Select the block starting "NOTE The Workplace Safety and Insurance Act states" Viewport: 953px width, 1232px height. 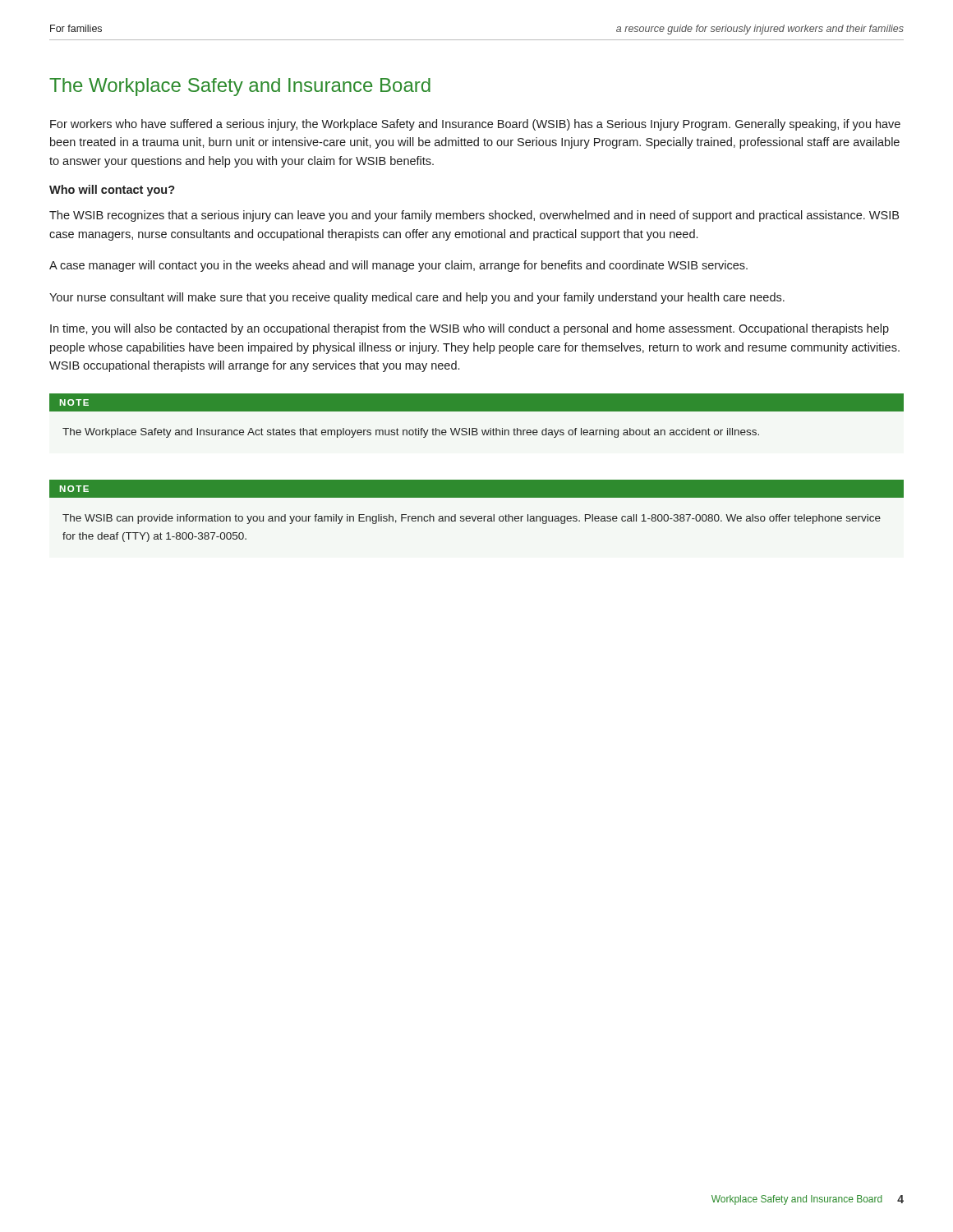pyautogui.click(x=476, y=423)
